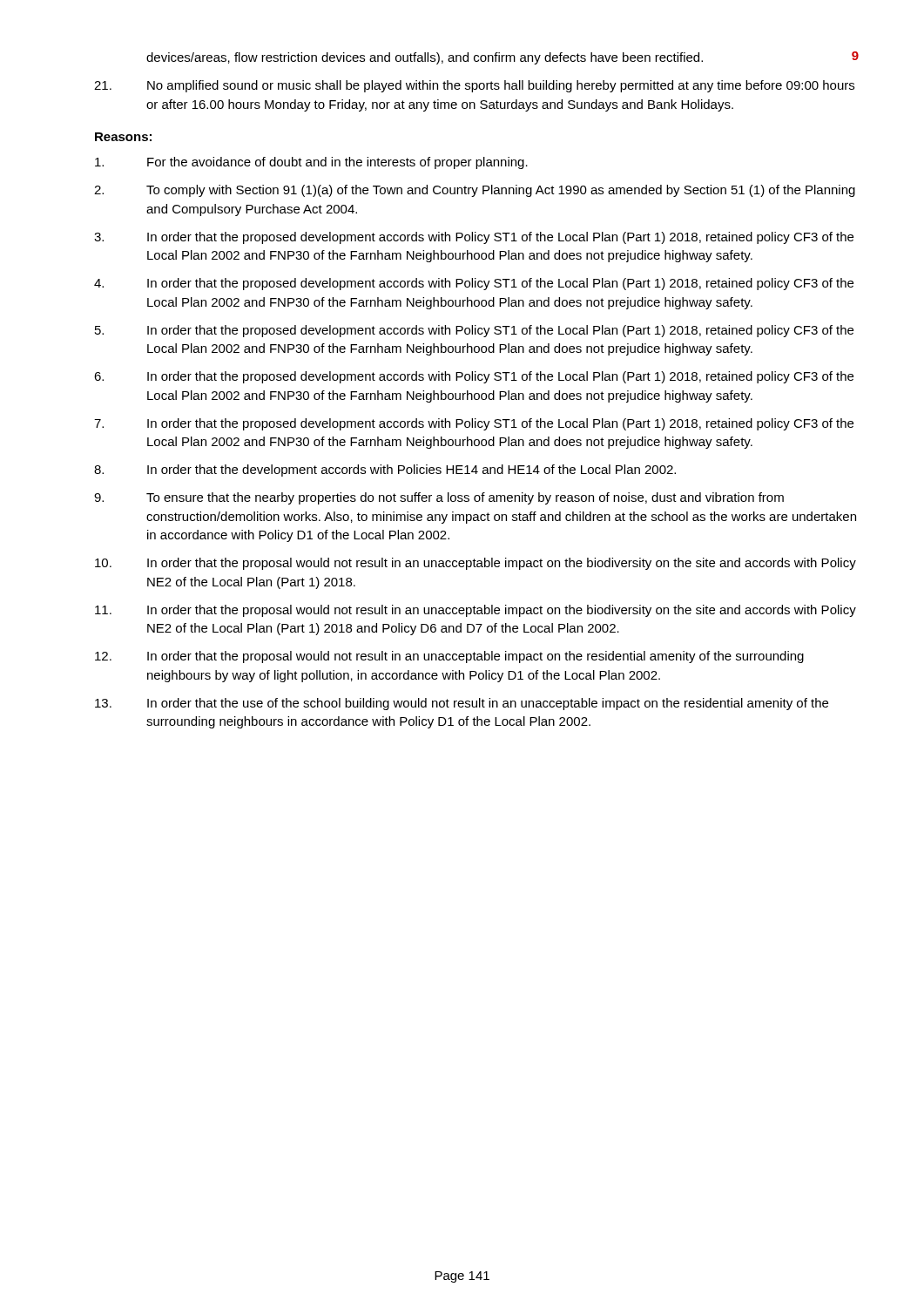Navigate to the region starting "8. In order that the development accords with"
The image size is (924, 1307).
[476, 470]
